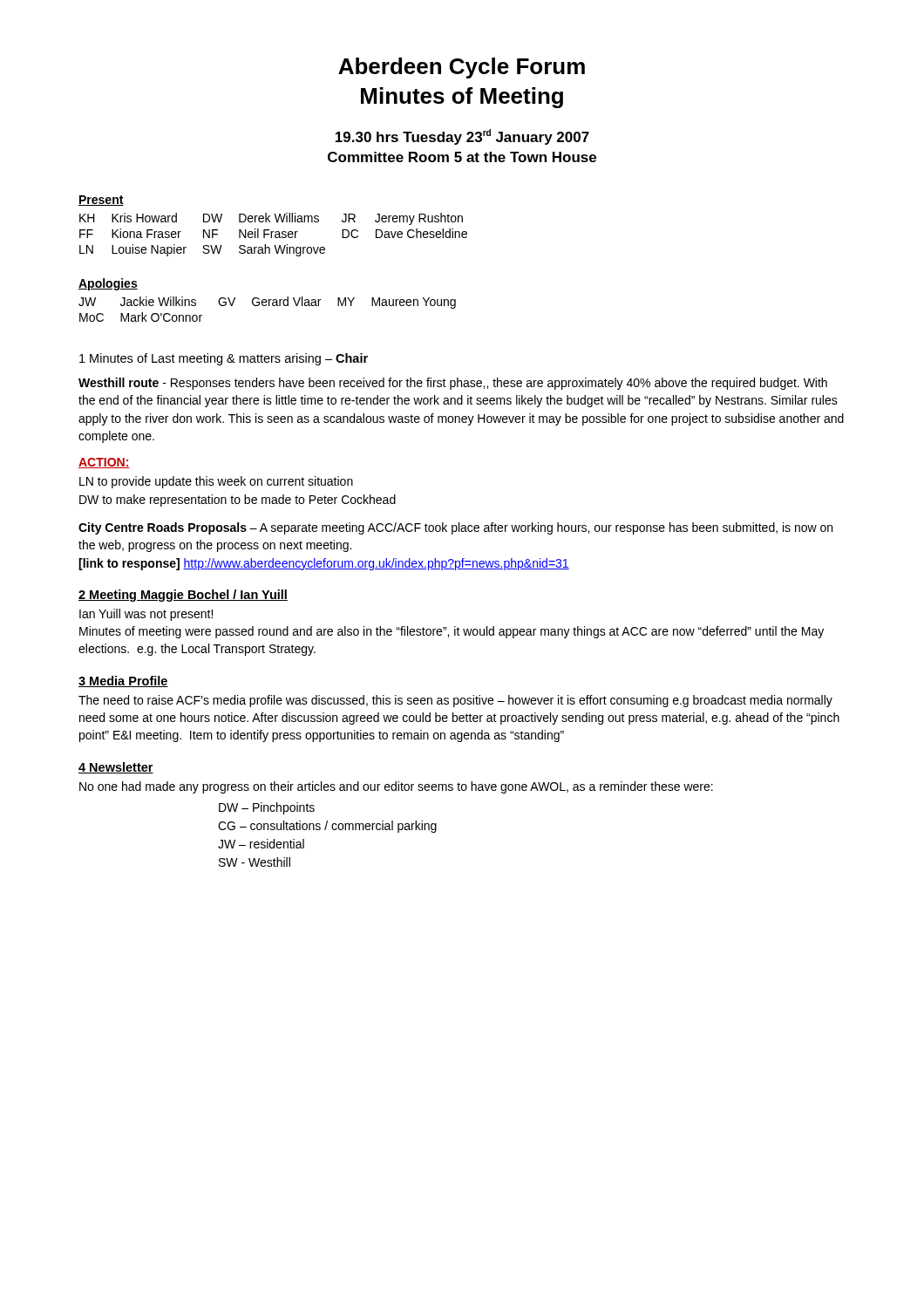The width and height of the screenshot is (924, 1308).
Task: Click on the section header that says "19.30 hrs Tuesday 23rd"
Action: pos(462,148)
